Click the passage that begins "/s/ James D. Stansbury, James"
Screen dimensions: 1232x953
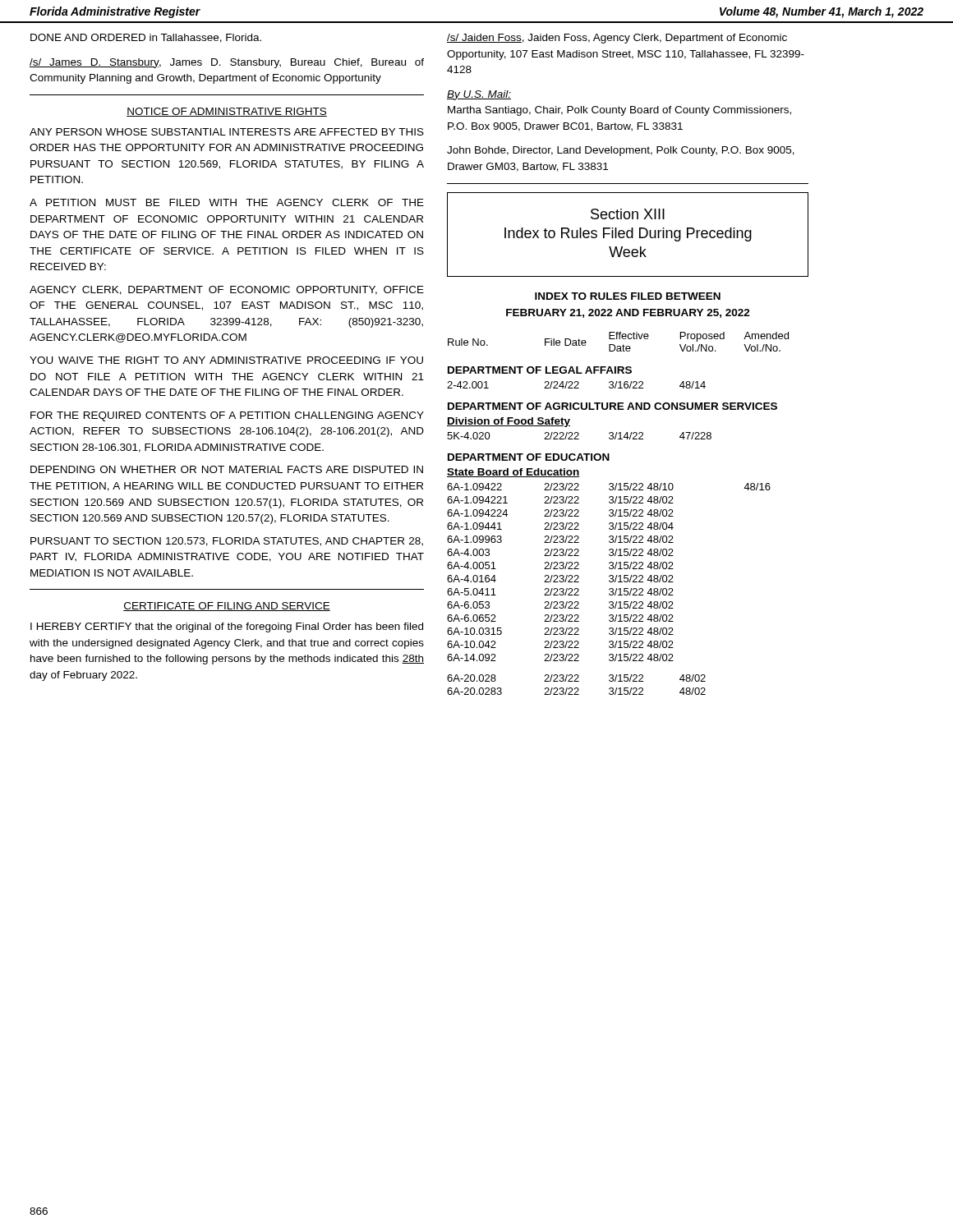227,70
